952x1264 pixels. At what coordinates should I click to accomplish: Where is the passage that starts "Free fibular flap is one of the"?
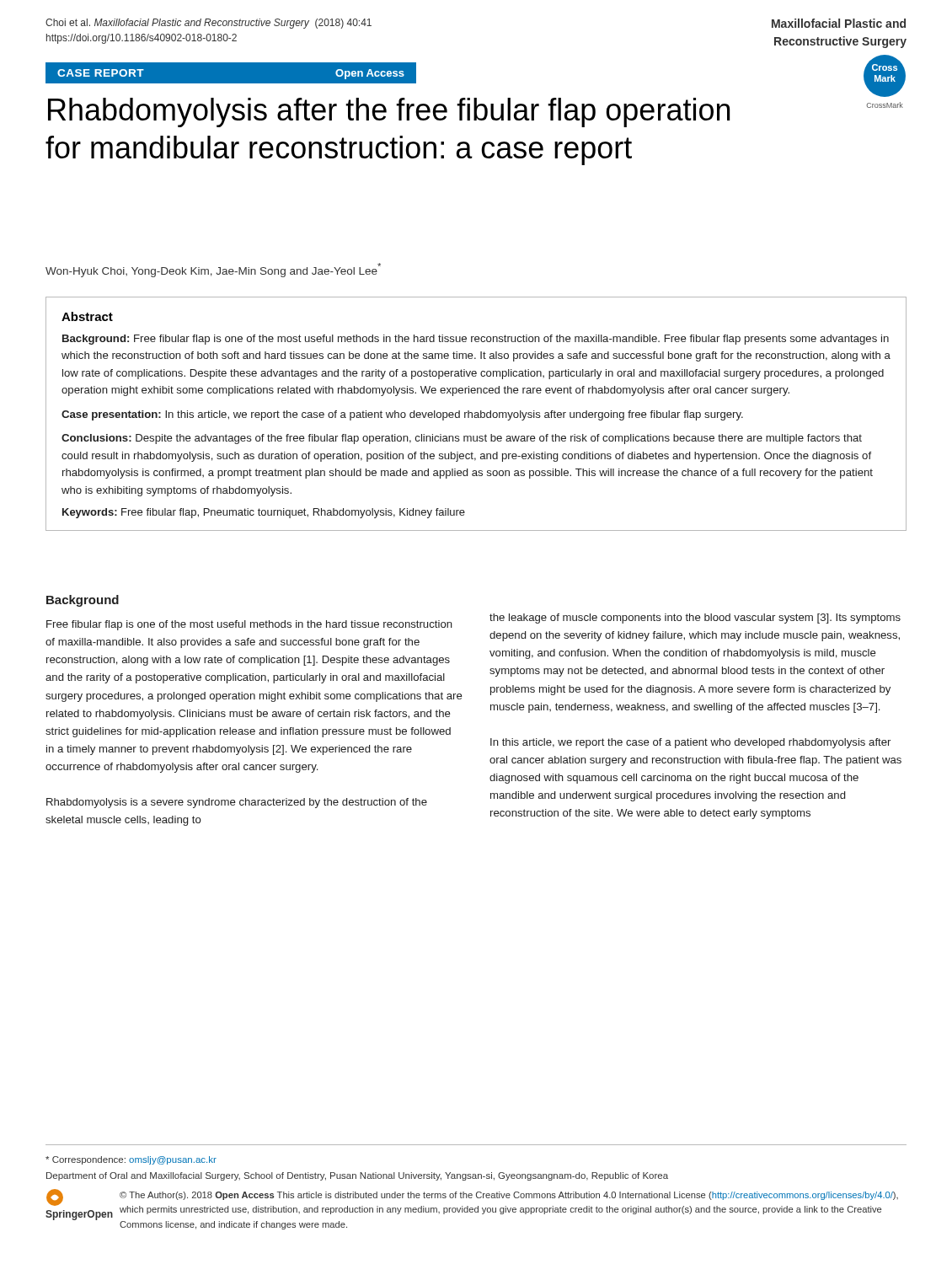[254, 722]
